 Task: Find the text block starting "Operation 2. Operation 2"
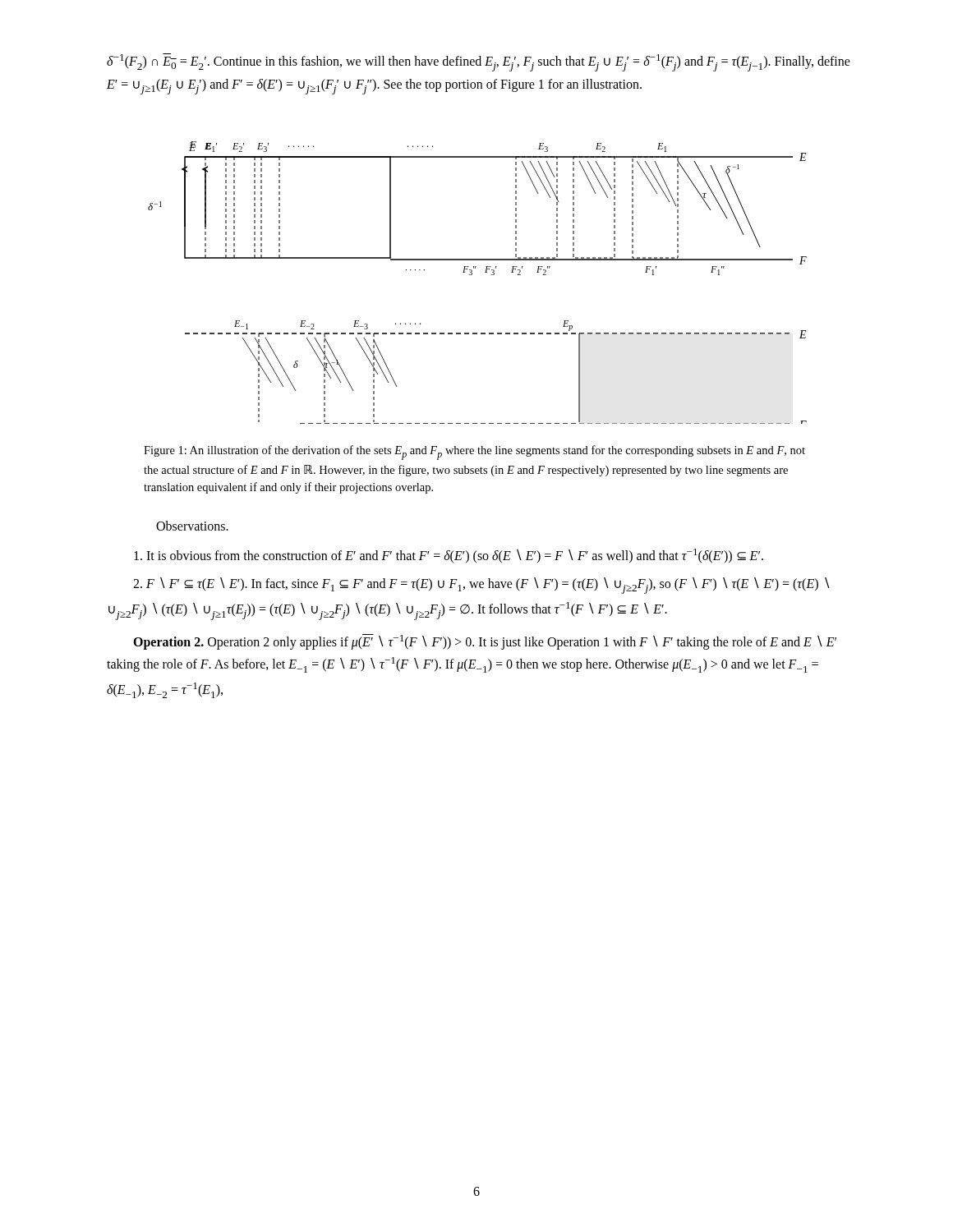[x=472, y=666]
